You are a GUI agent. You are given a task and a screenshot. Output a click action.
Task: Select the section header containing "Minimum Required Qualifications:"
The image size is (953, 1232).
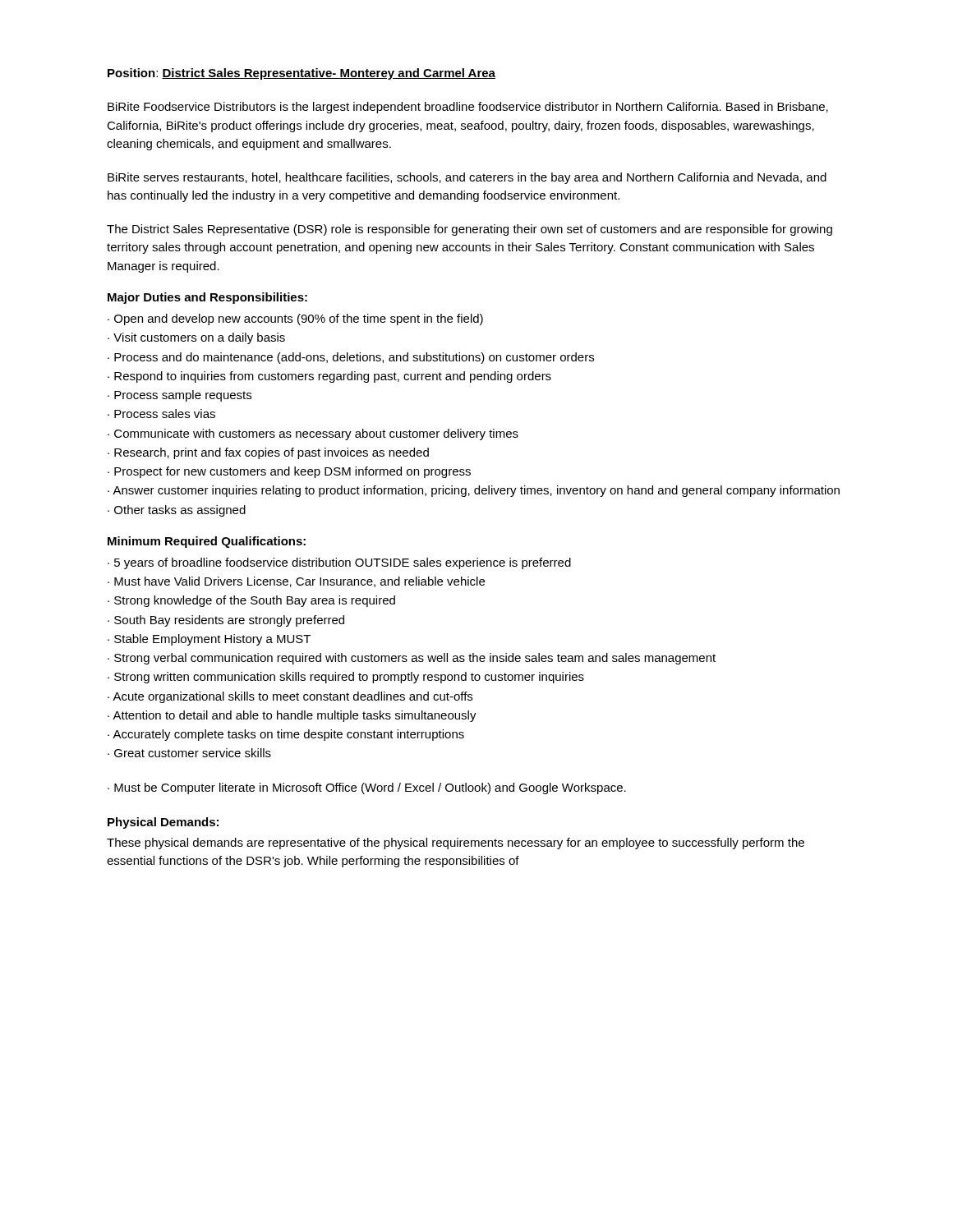[207, 541]
